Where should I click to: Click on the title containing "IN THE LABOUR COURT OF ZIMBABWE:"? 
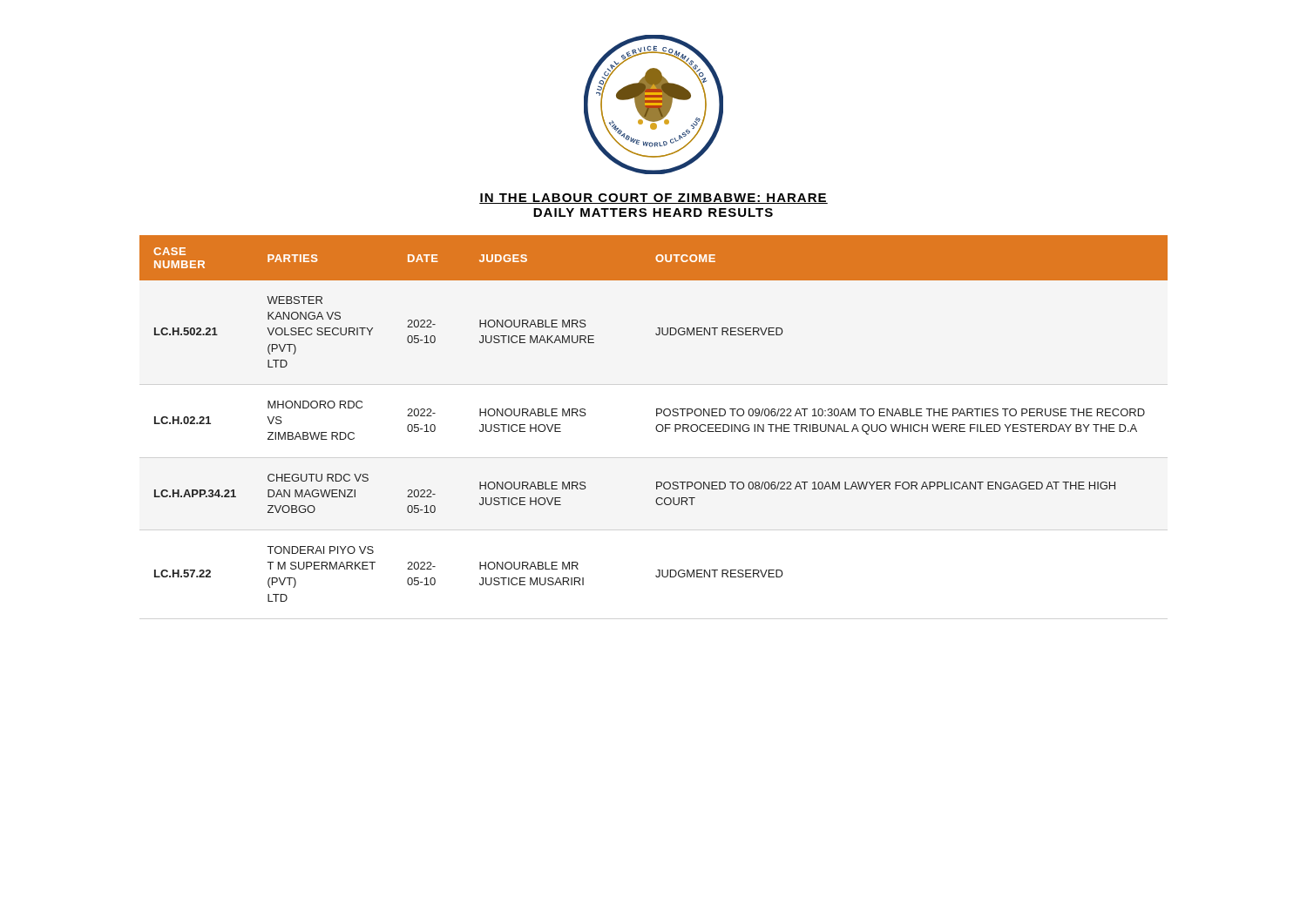pos(654,205)
